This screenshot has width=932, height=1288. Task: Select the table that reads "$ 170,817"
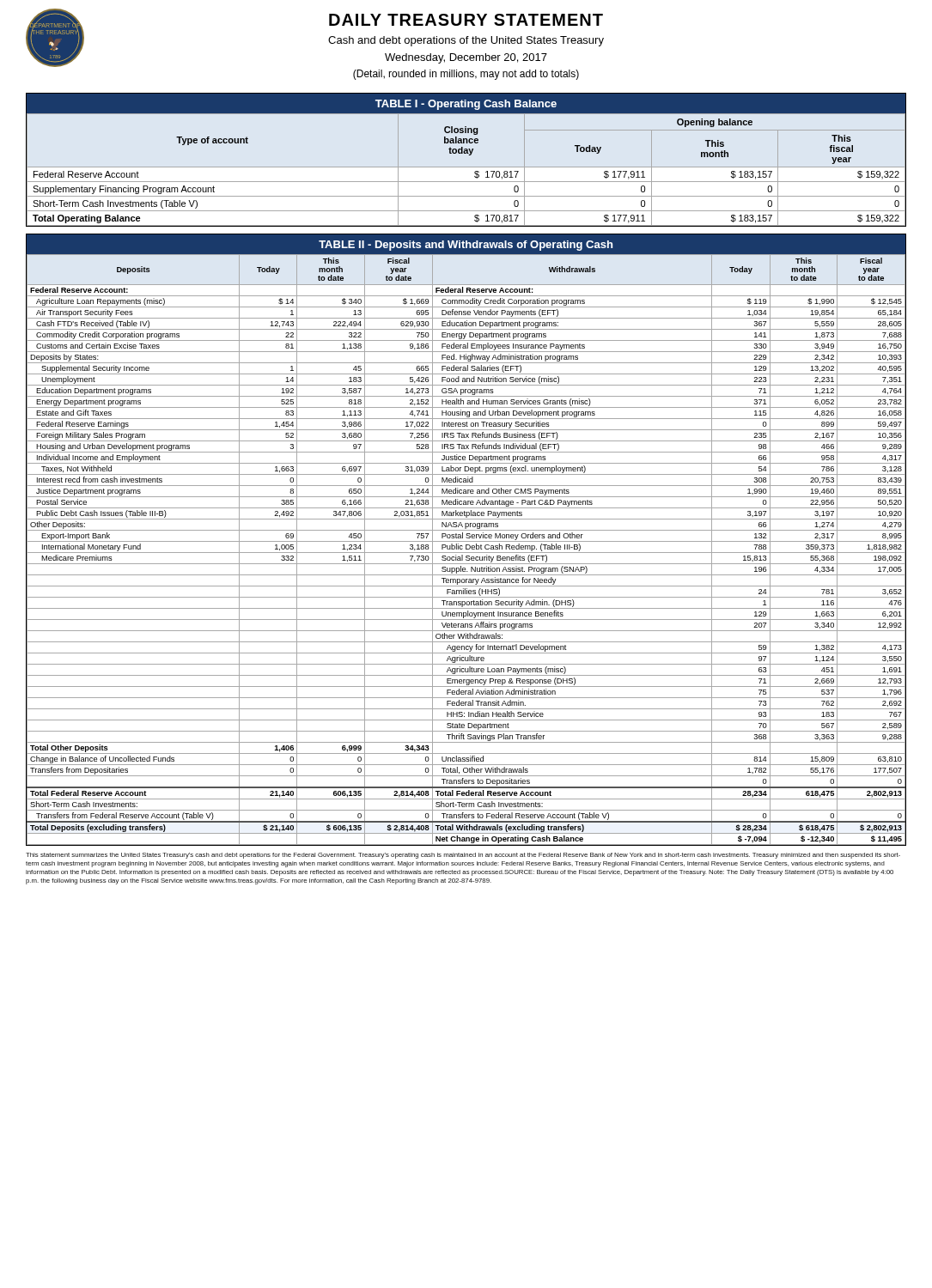click(466, 159)
